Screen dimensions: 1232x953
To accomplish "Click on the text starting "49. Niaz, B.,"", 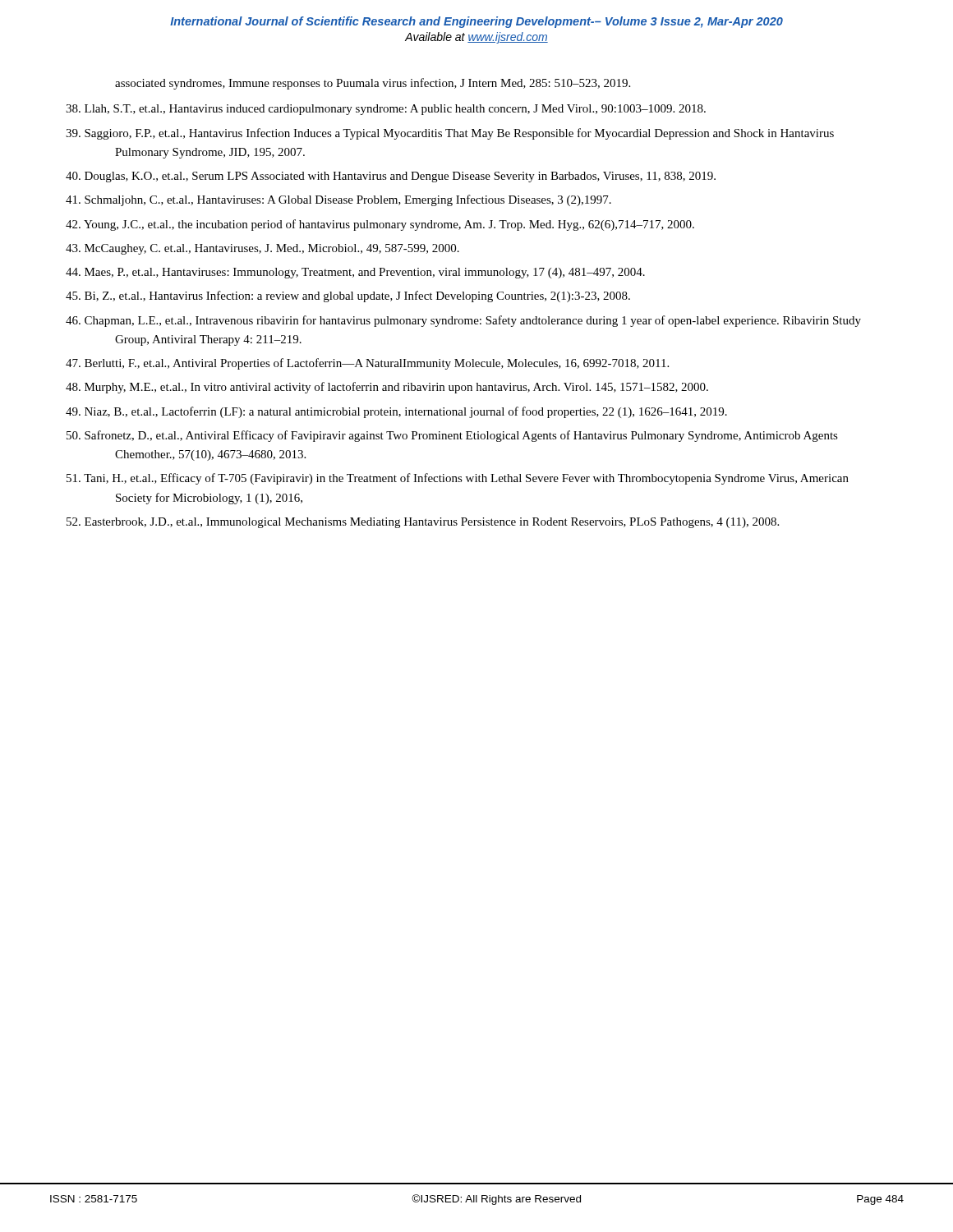I will [x=397, y=411].
